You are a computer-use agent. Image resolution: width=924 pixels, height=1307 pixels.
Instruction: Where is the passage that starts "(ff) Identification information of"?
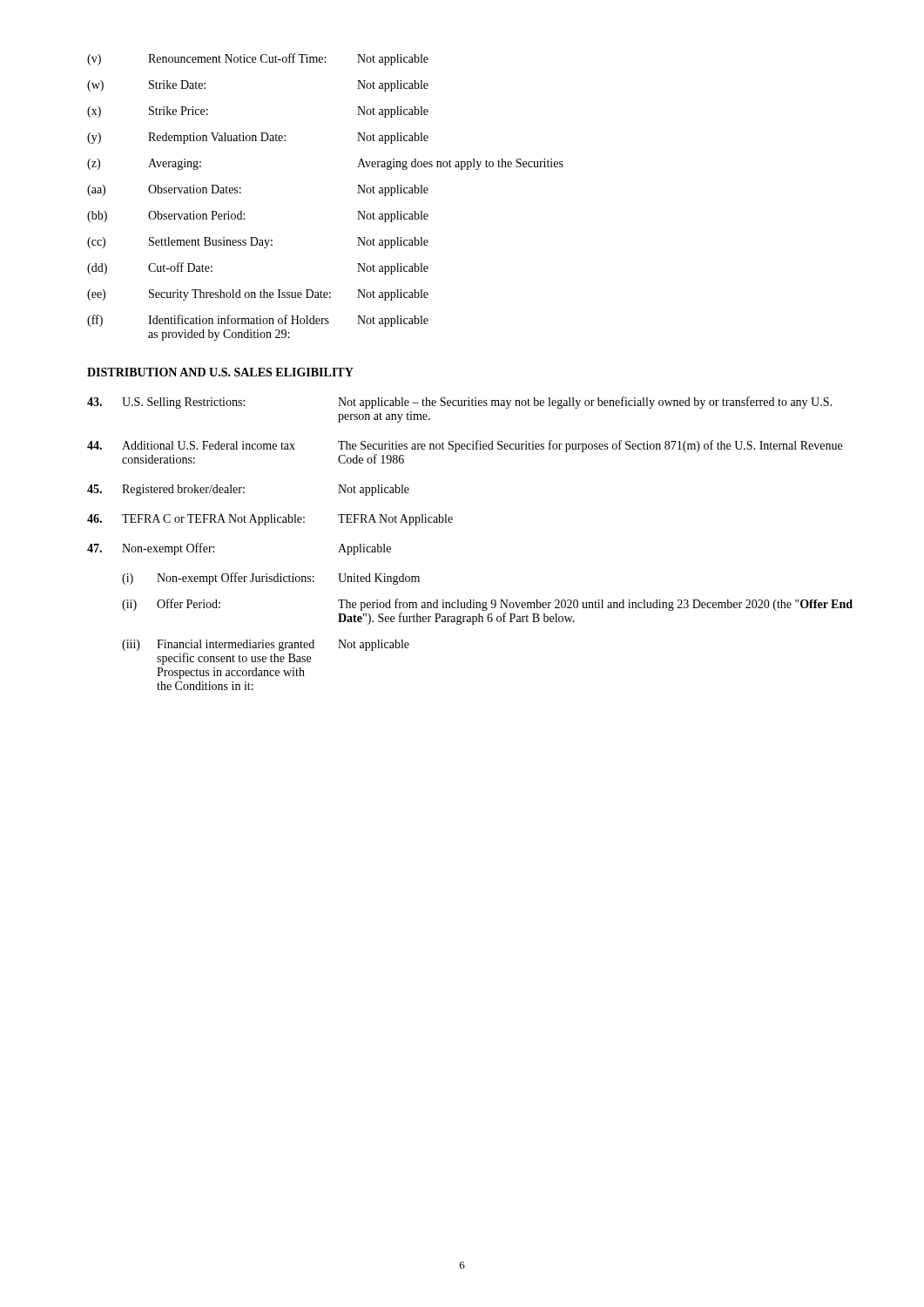tap(258, 321)
